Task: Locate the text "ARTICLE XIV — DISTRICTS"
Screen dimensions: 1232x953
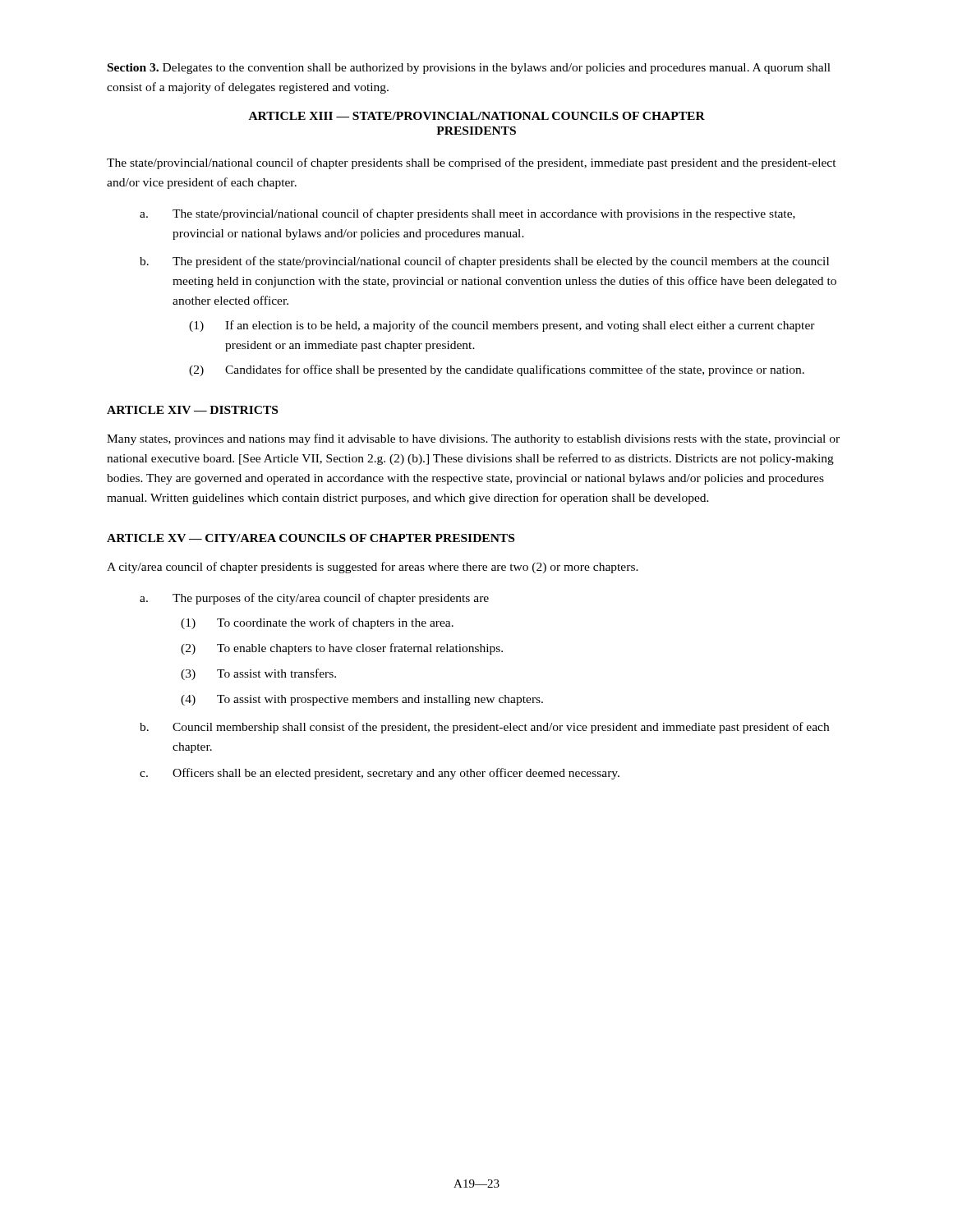Action: [193, 410]
